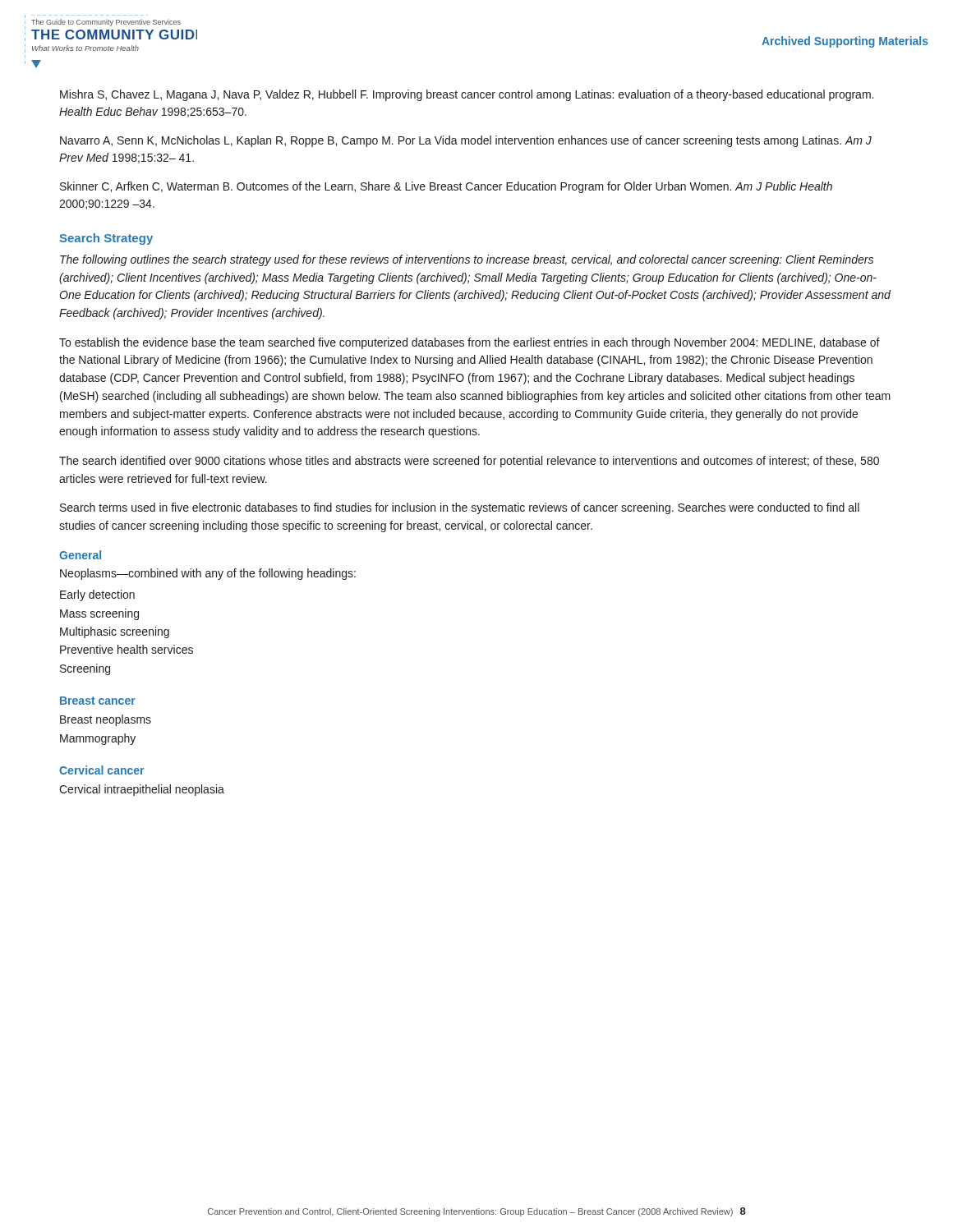Navigate to the region starting "Mass screening"
The width and height of the screenshot is (953, 1232).
[99, 613]
